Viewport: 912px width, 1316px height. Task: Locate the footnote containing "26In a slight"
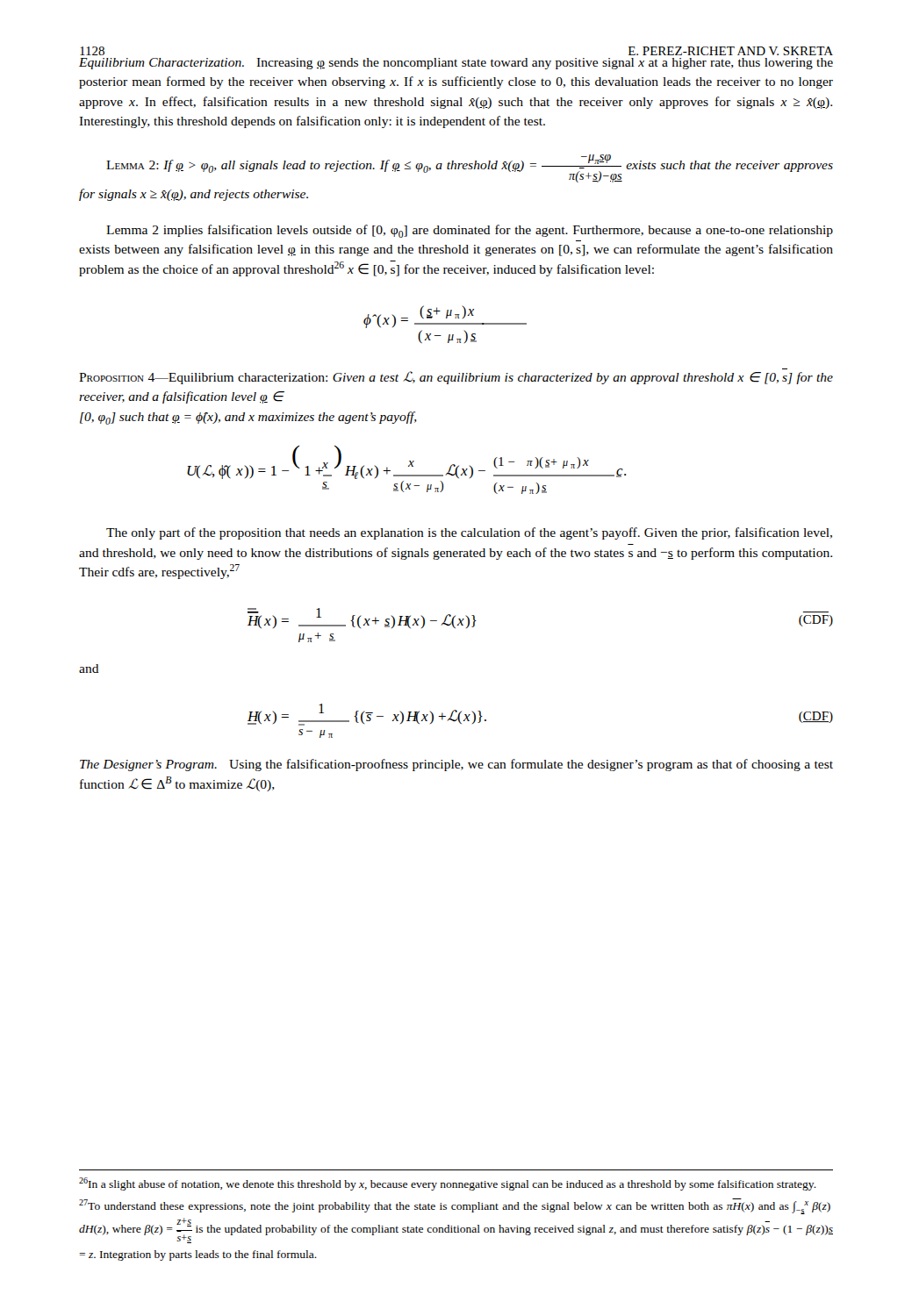tap(456, 1184)
